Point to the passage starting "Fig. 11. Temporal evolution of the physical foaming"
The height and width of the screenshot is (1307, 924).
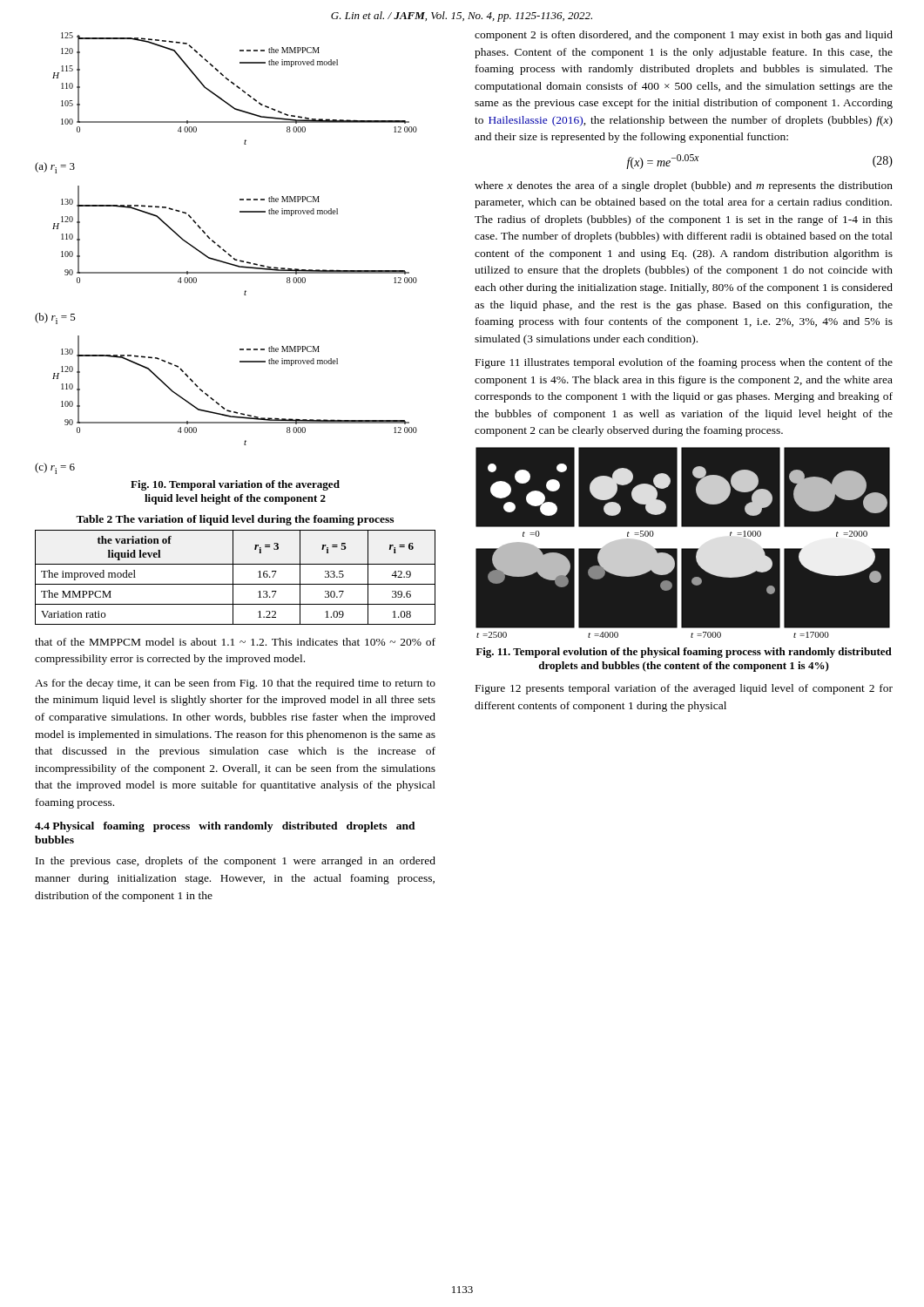684,658
